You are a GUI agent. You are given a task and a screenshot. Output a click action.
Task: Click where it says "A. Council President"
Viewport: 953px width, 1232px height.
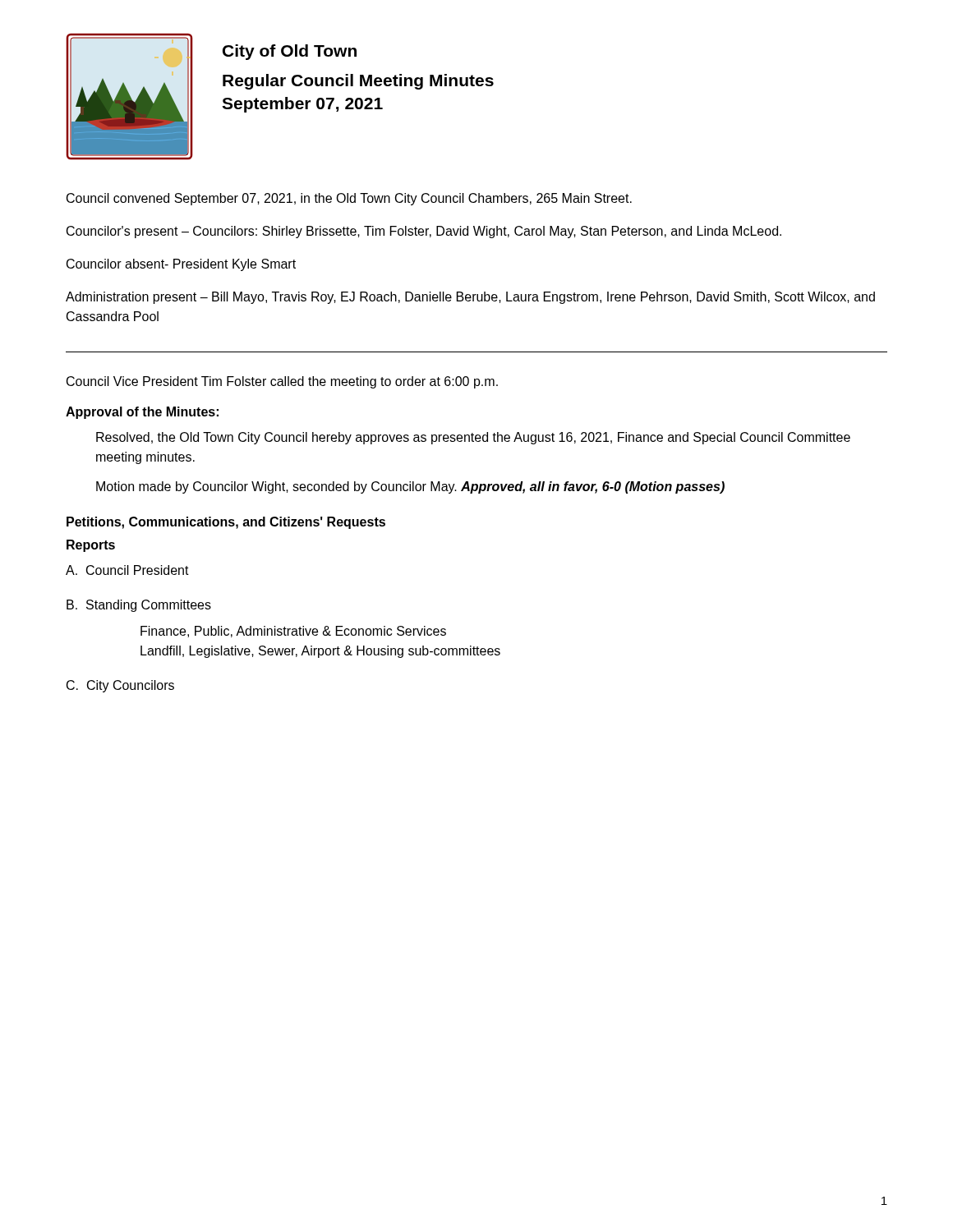coord(127,570)
